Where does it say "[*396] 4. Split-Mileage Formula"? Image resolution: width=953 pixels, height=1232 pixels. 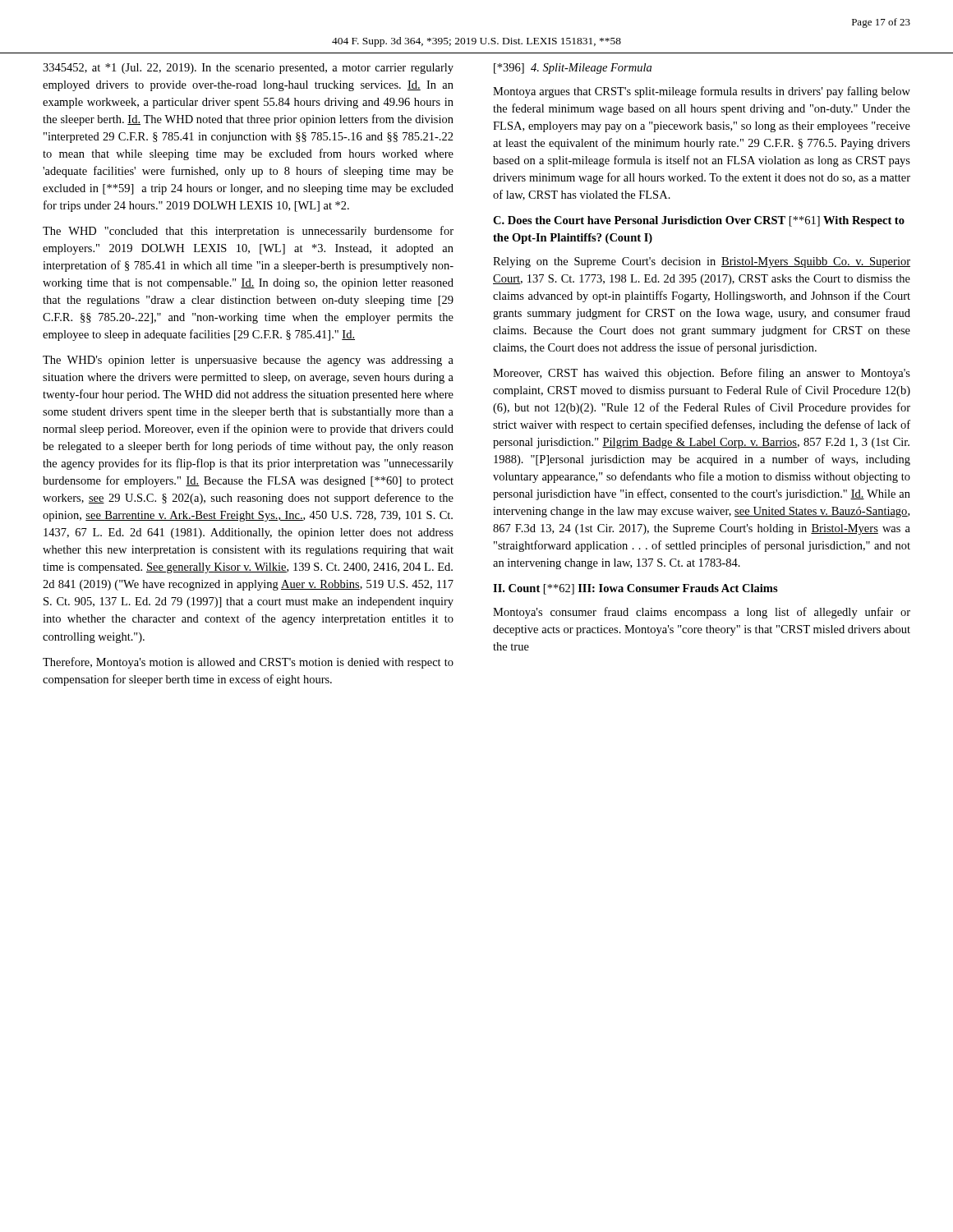pos(573,69)
